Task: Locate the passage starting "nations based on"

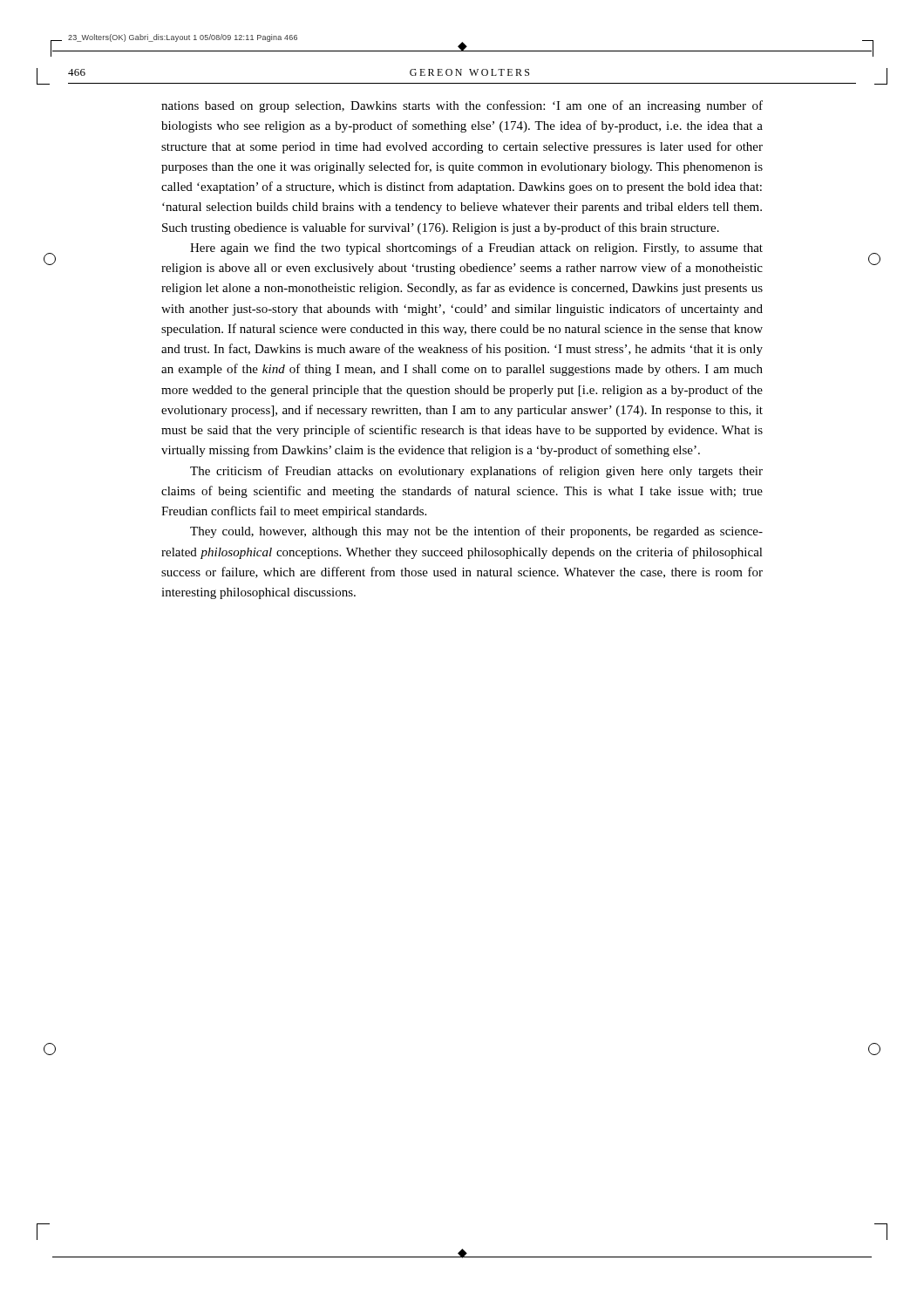Action: pos(462,167)
